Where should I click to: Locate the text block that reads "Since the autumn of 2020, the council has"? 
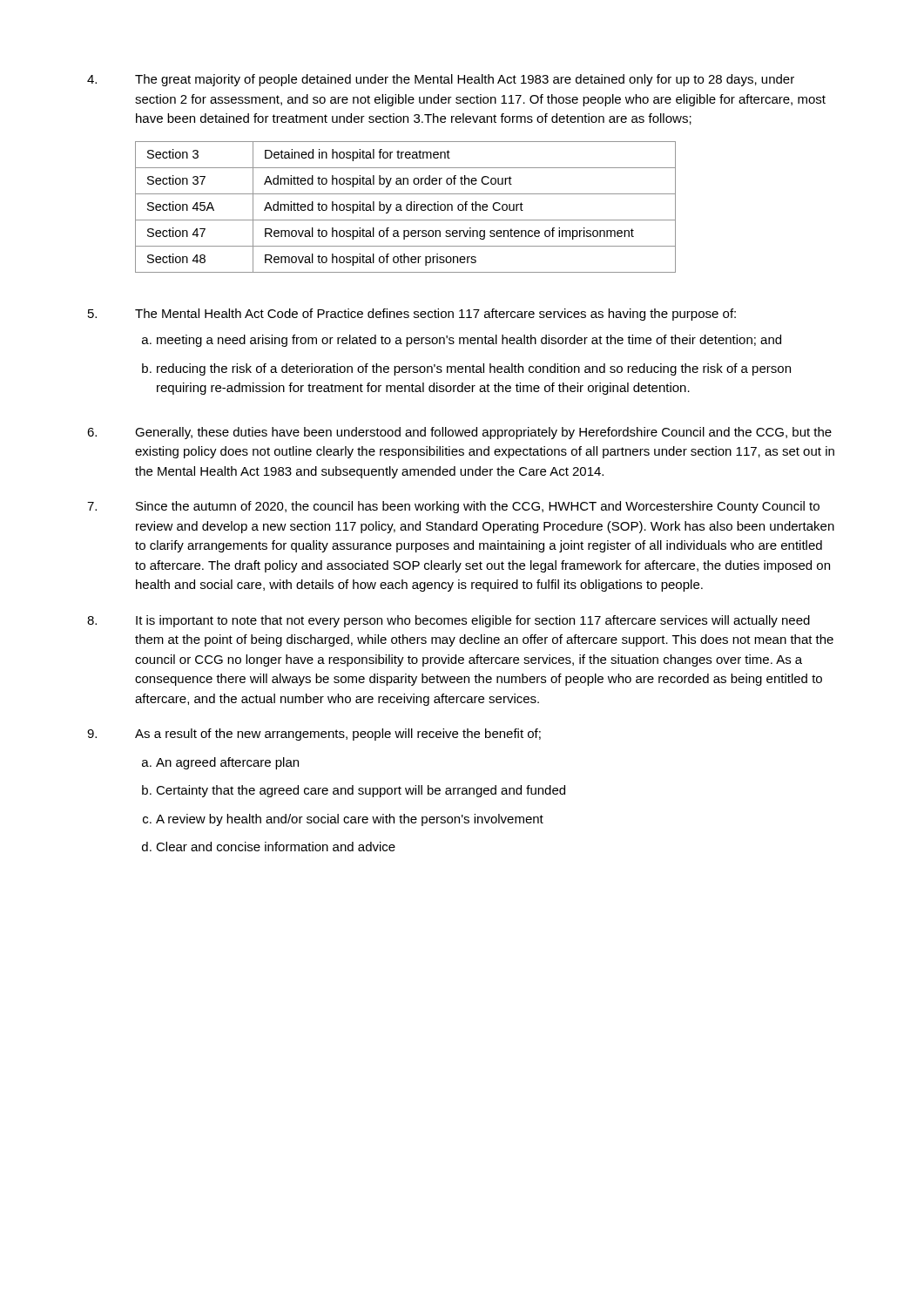click(x=462, y=546)
